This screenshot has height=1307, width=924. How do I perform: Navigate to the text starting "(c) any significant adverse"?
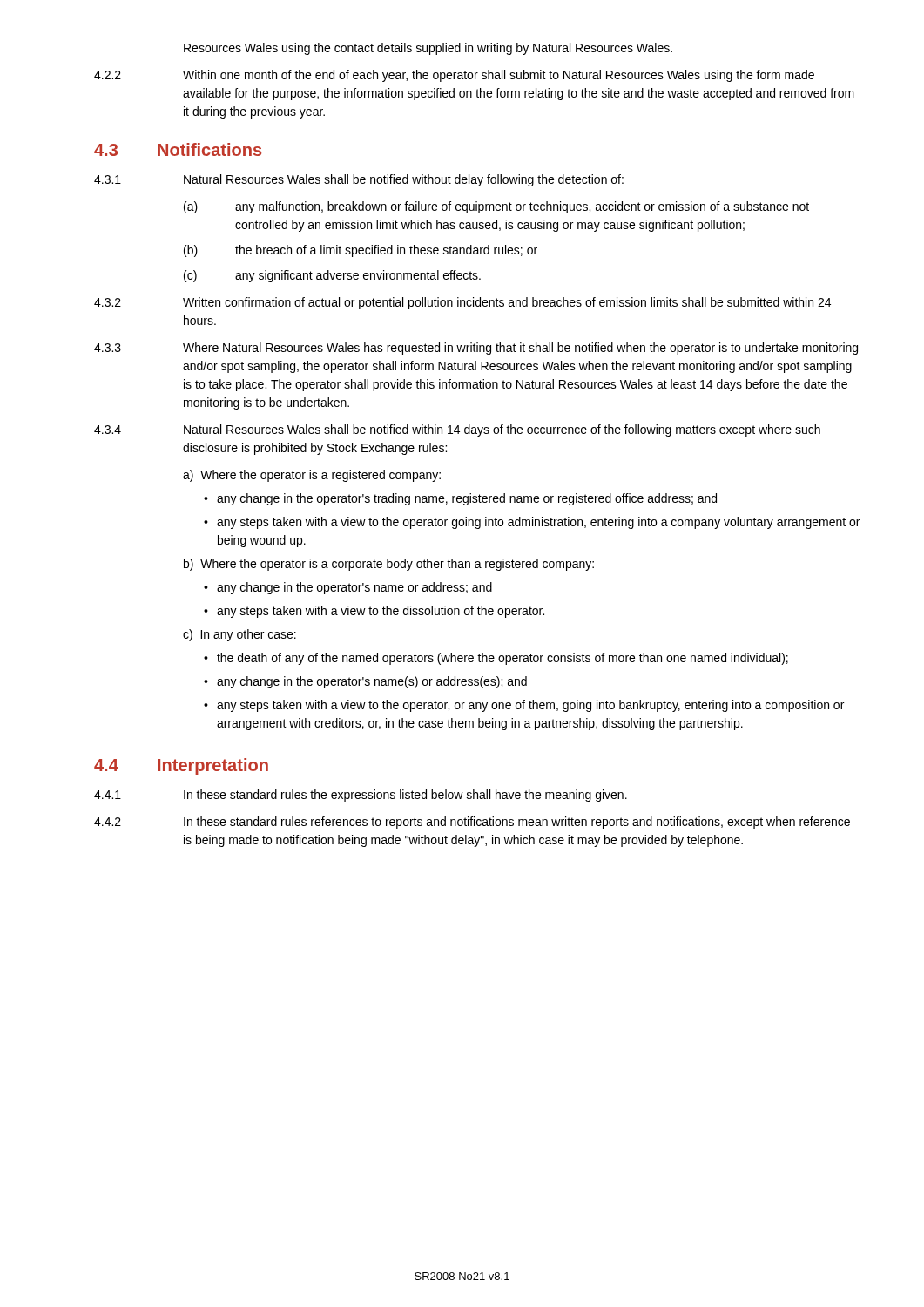coord(332,276)
